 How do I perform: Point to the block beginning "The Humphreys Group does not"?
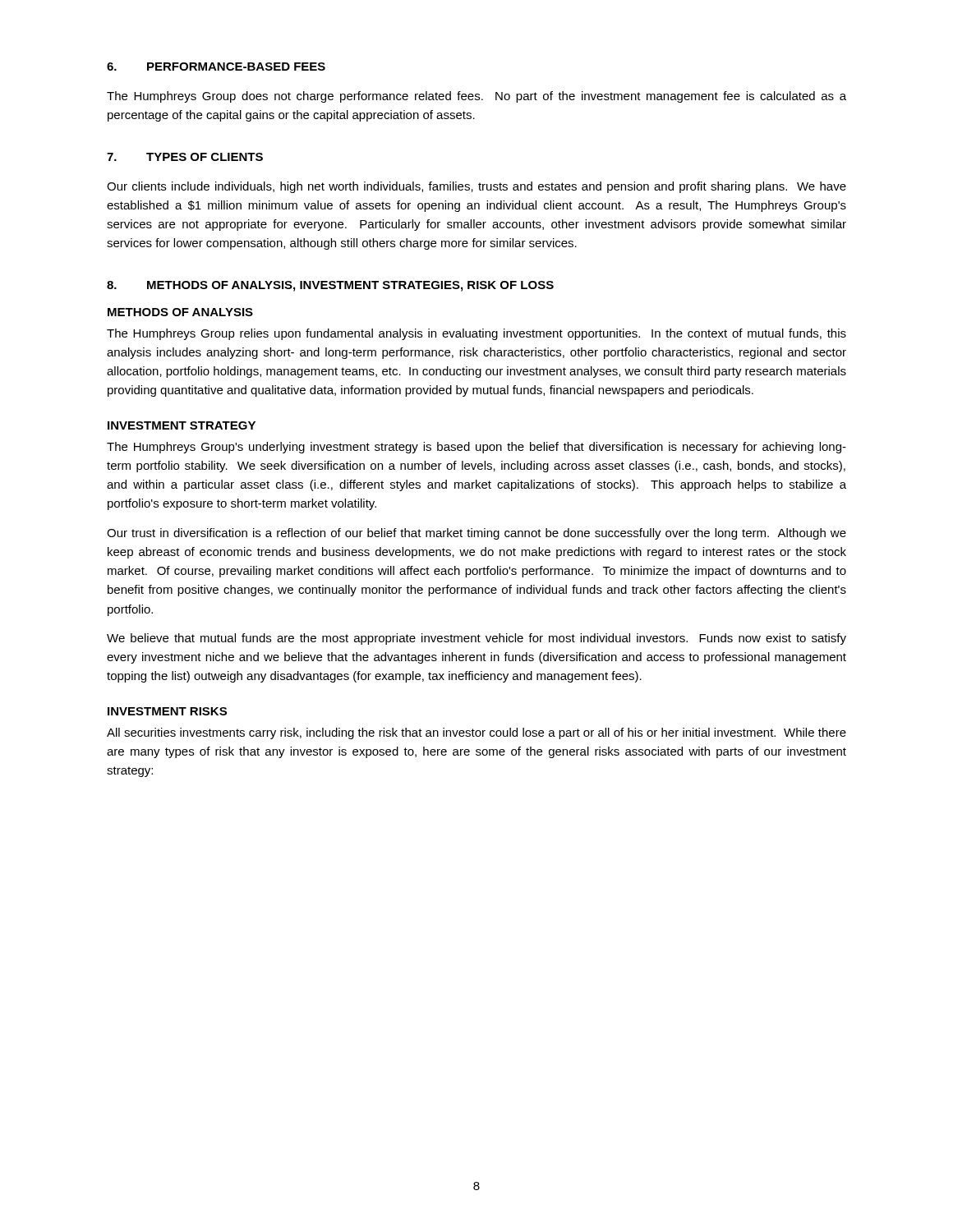pyautogui.click(x=476, y=105)
